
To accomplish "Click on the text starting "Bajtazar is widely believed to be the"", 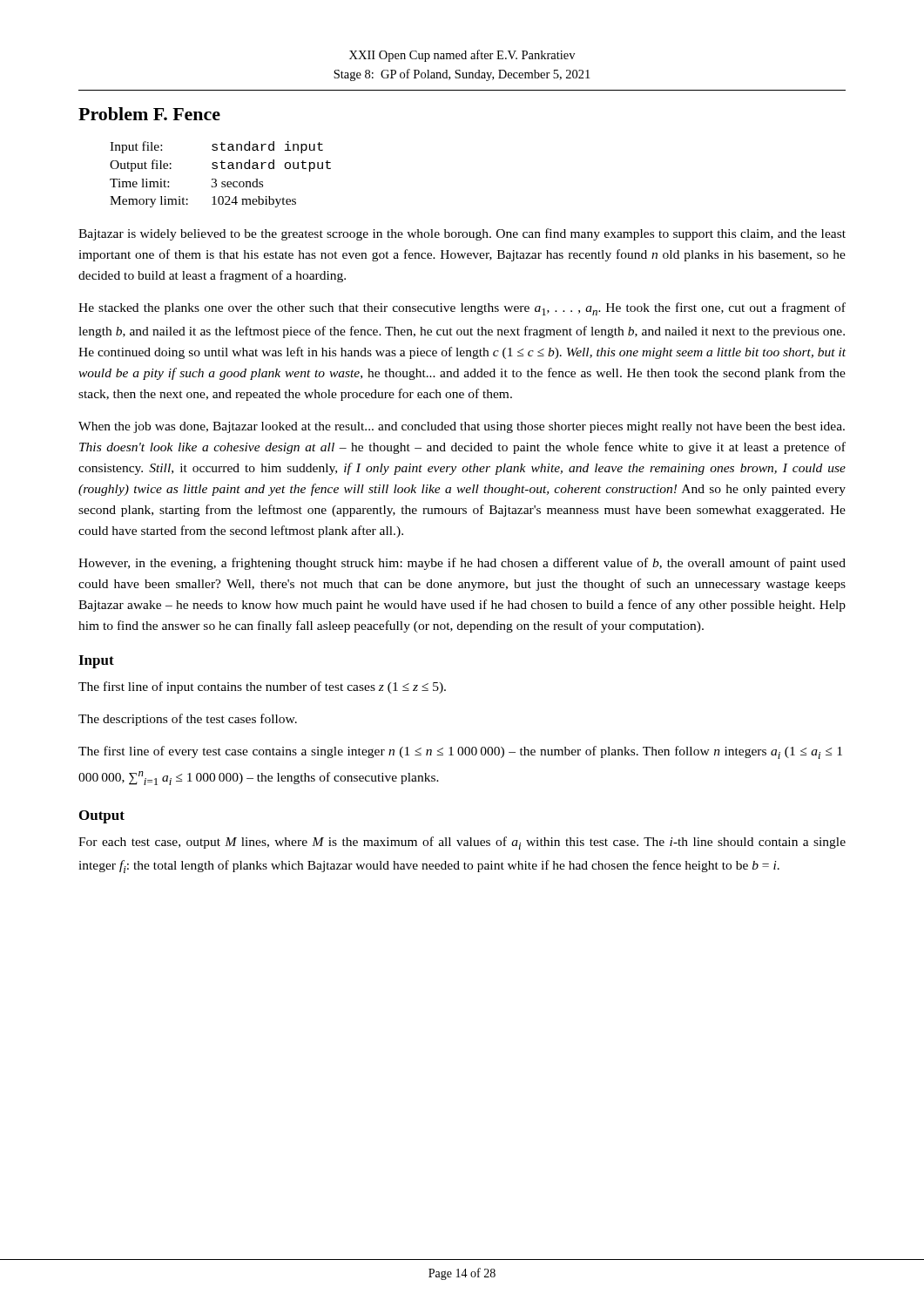I will click(462, 254).
